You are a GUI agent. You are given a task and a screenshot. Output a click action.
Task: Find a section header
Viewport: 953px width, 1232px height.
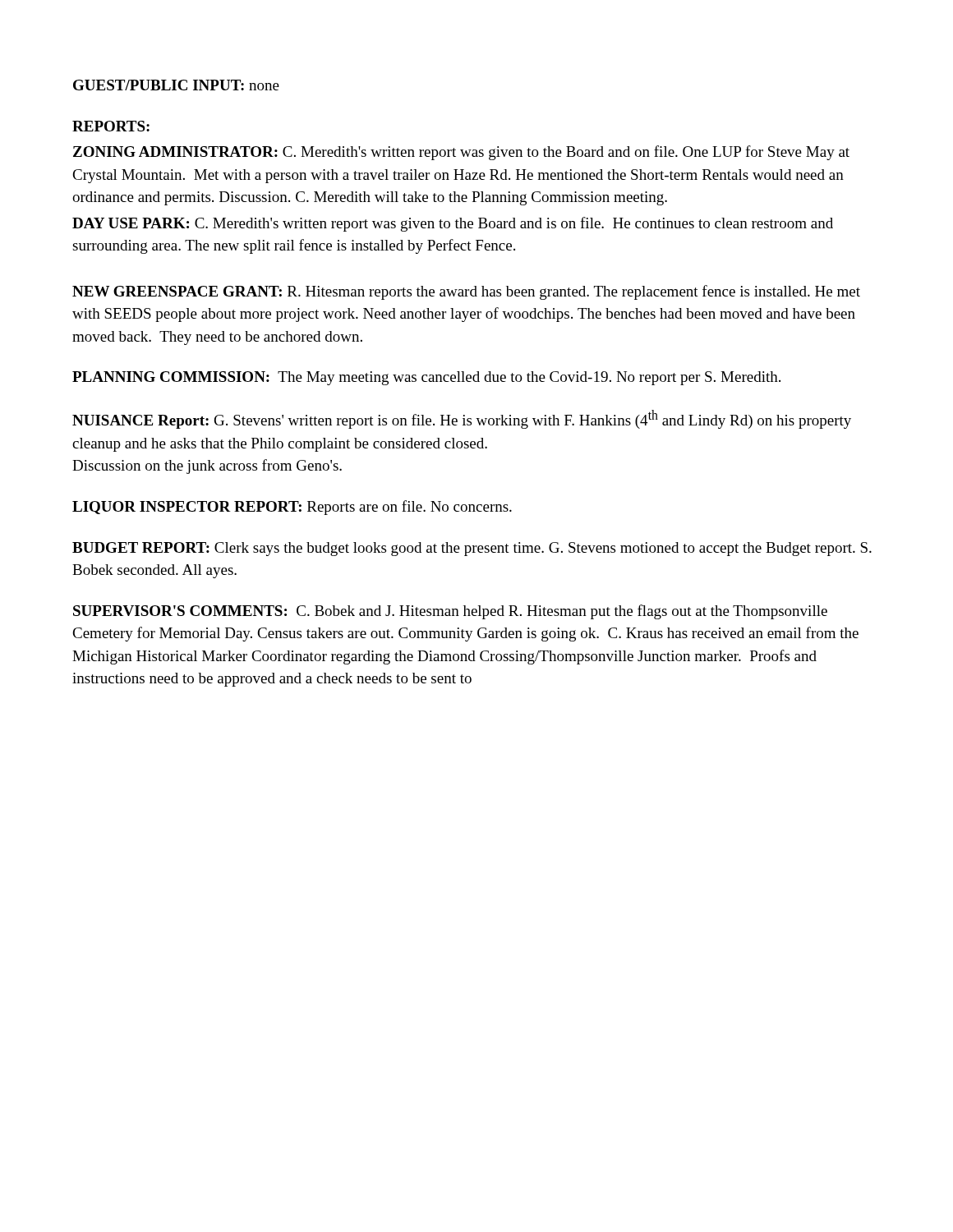[x=476, y=126]
